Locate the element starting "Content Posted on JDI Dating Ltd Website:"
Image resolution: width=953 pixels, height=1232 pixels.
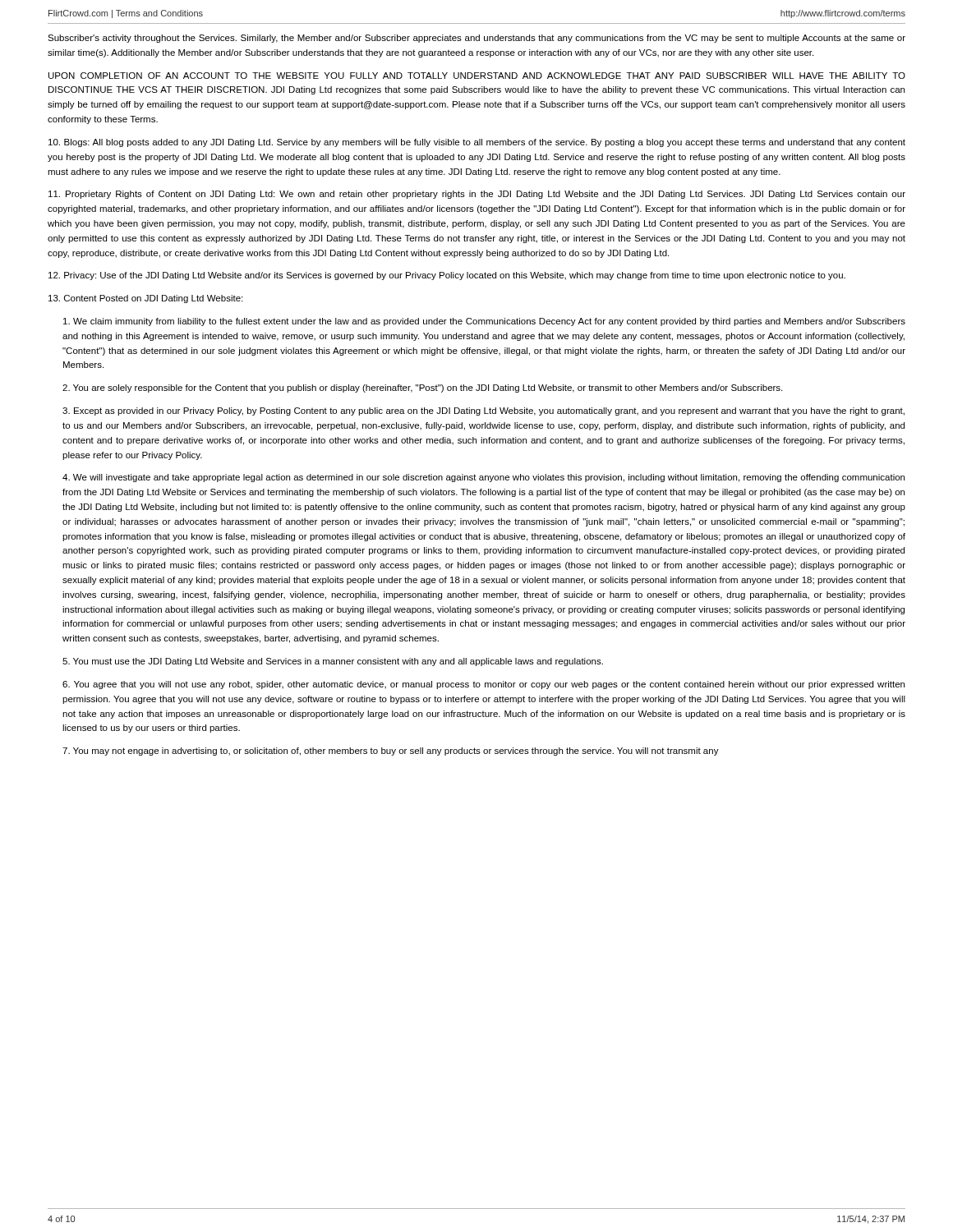click(x=146, y=298)
